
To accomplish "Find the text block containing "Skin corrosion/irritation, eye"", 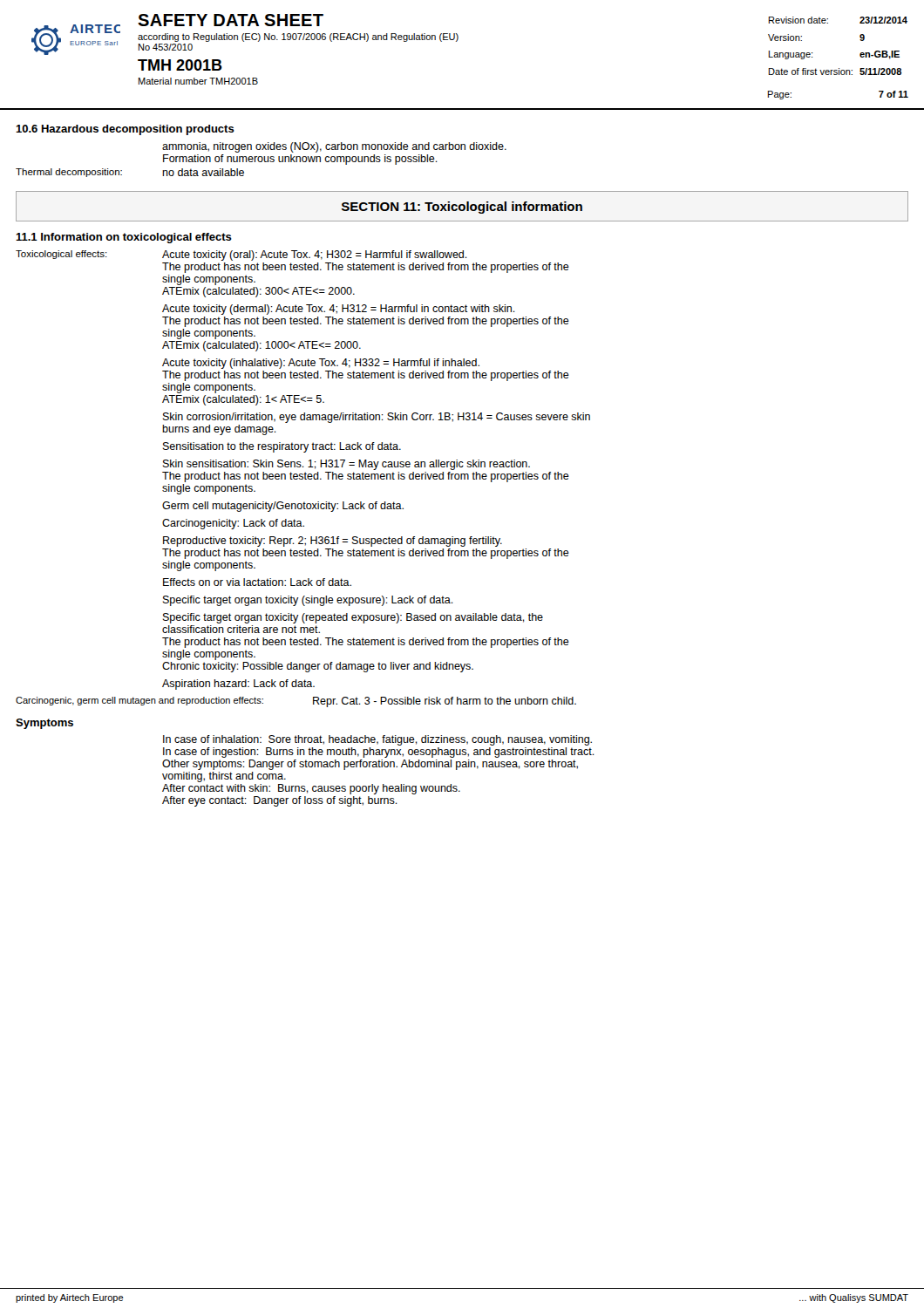I will tap(376, 423).
